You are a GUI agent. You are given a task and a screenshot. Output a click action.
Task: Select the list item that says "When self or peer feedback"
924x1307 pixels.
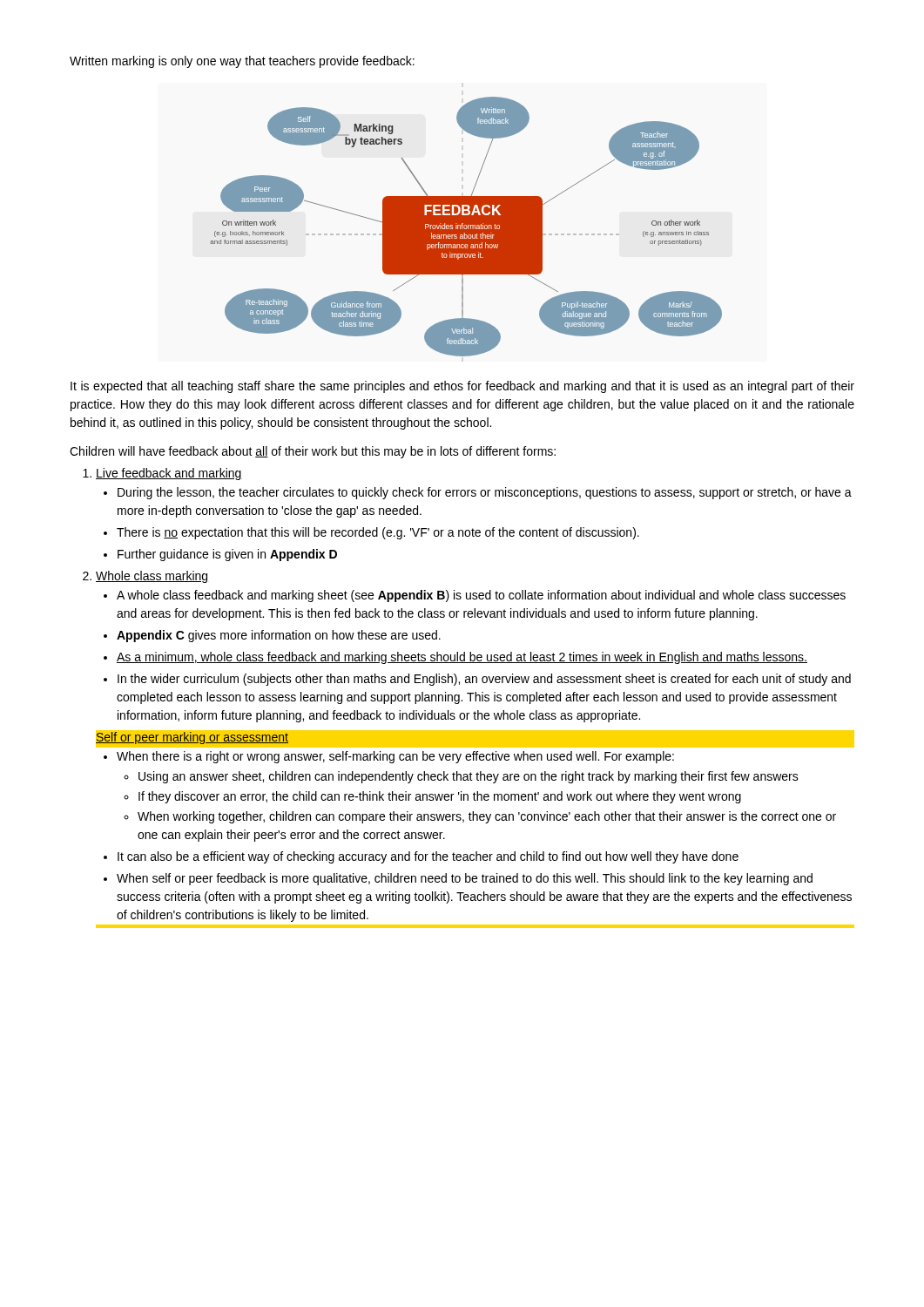(484, 897)
